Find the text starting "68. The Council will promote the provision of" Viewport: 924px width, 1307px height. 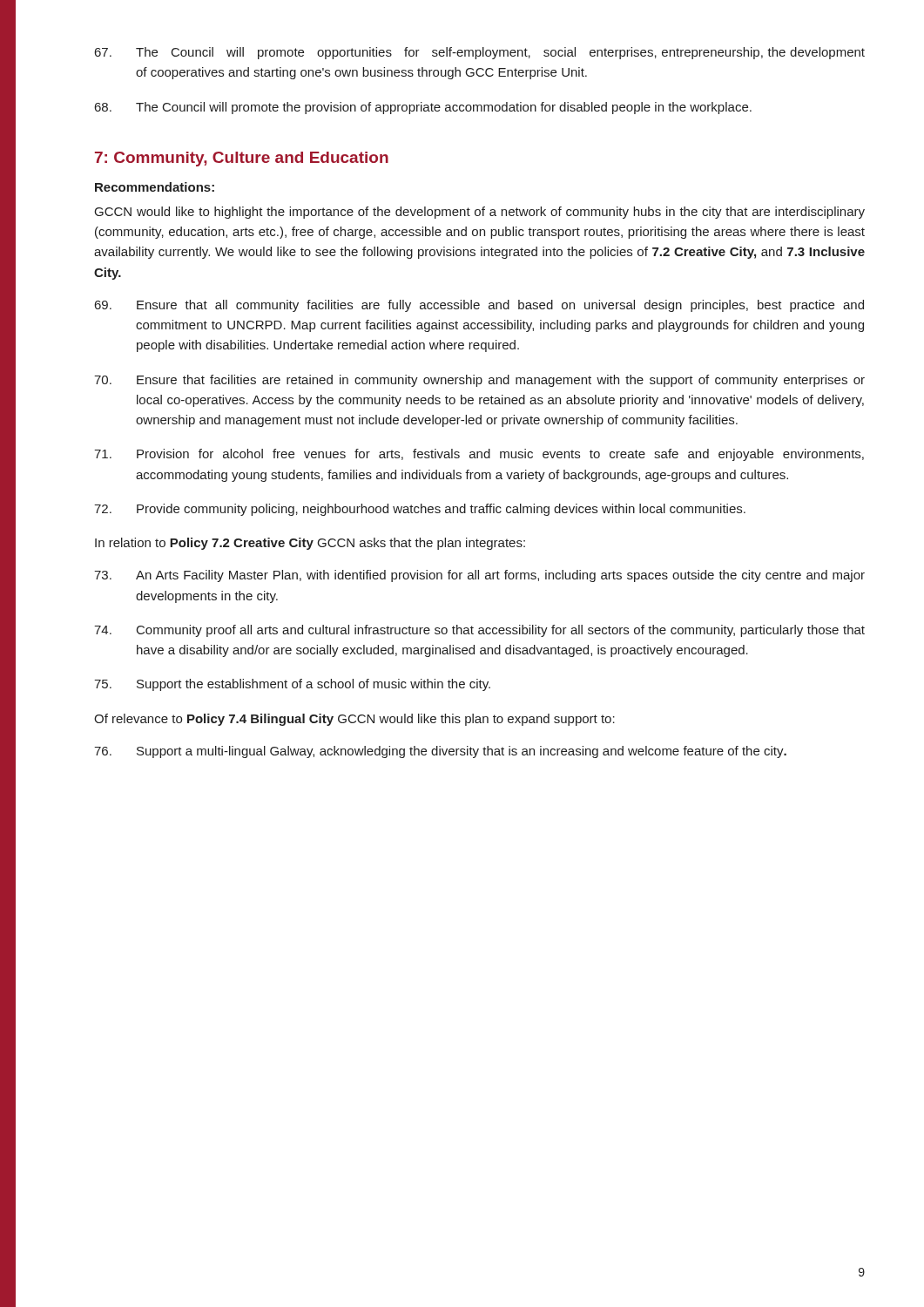point(479,106)
